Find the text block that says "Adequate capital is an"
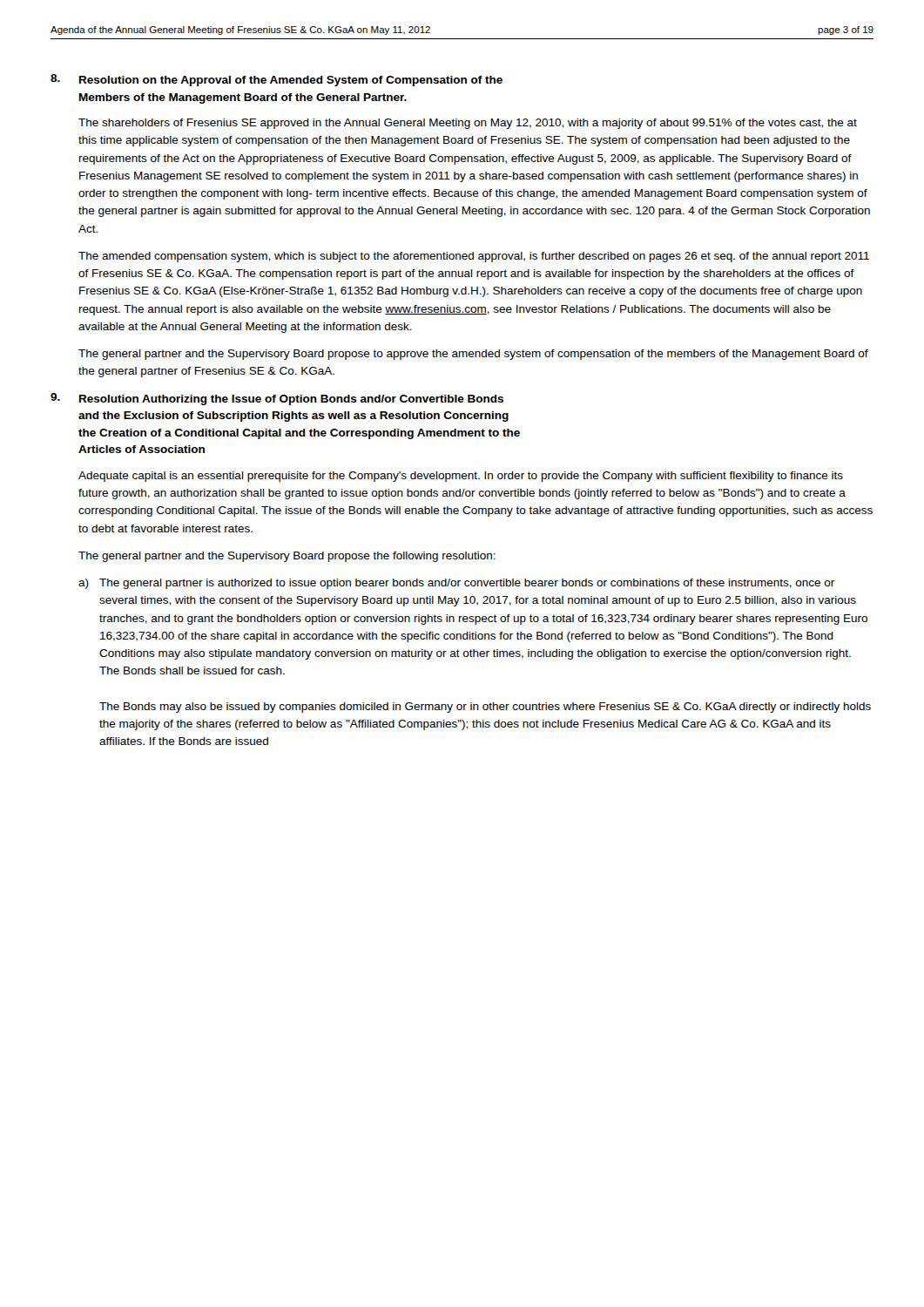924x1307 pixels. 476,502
